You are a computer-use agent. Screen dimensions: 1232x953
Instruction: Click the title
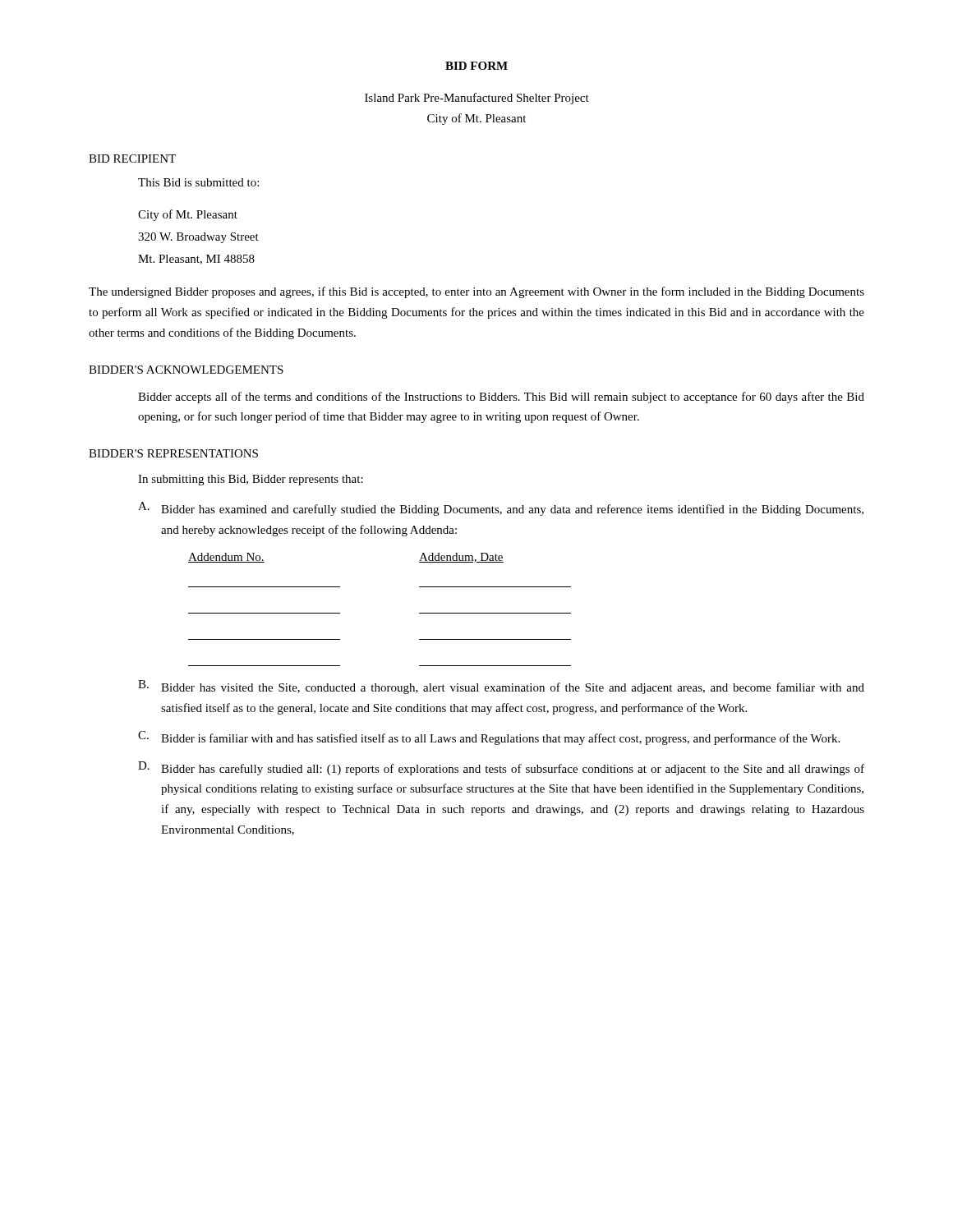click(x=476, y=66)
